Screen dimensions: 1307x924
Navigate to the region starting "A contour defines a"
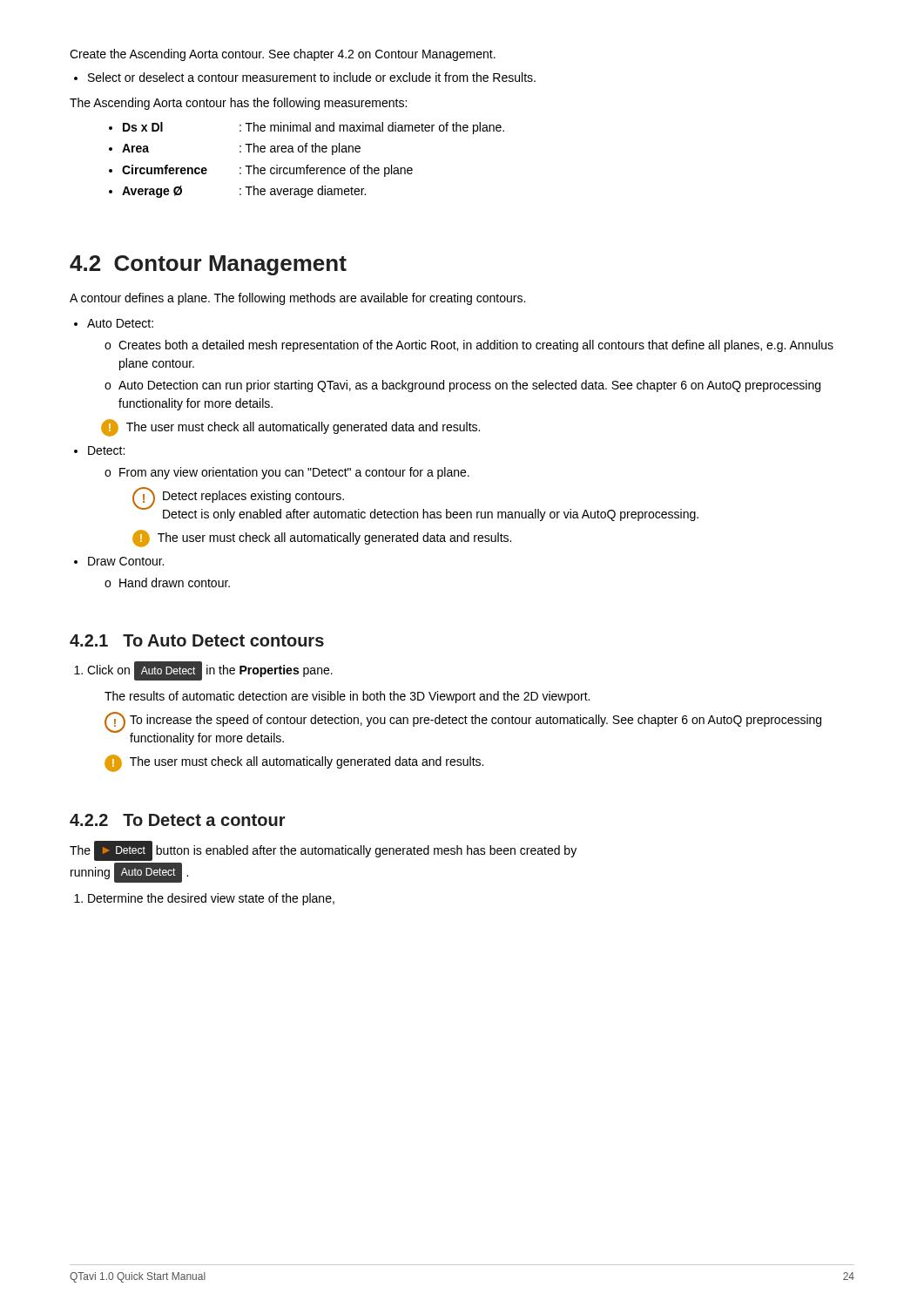click(x=298, y=298)
